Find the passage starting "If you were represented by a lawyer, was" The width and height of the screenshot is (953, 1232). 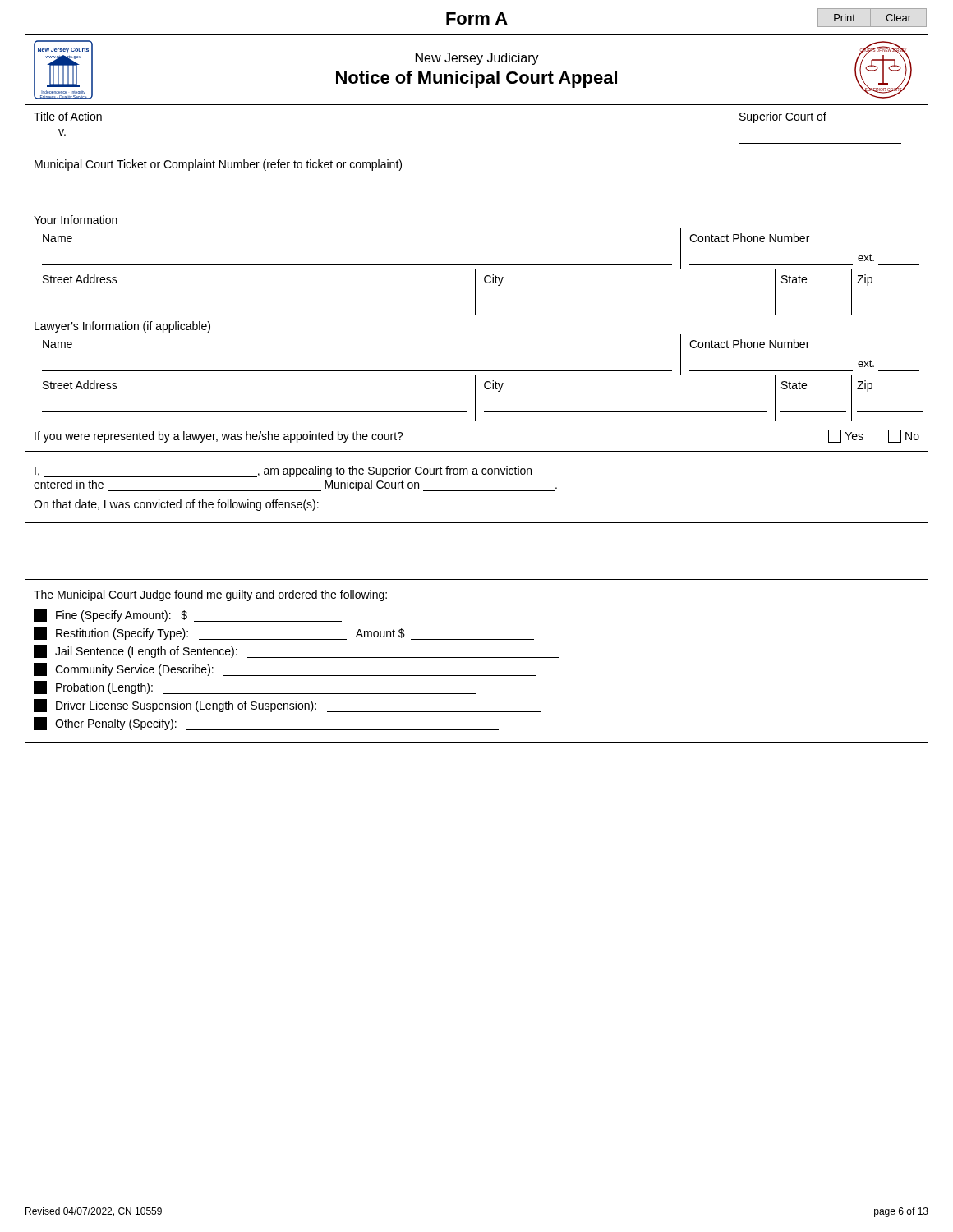click(214, 436)
